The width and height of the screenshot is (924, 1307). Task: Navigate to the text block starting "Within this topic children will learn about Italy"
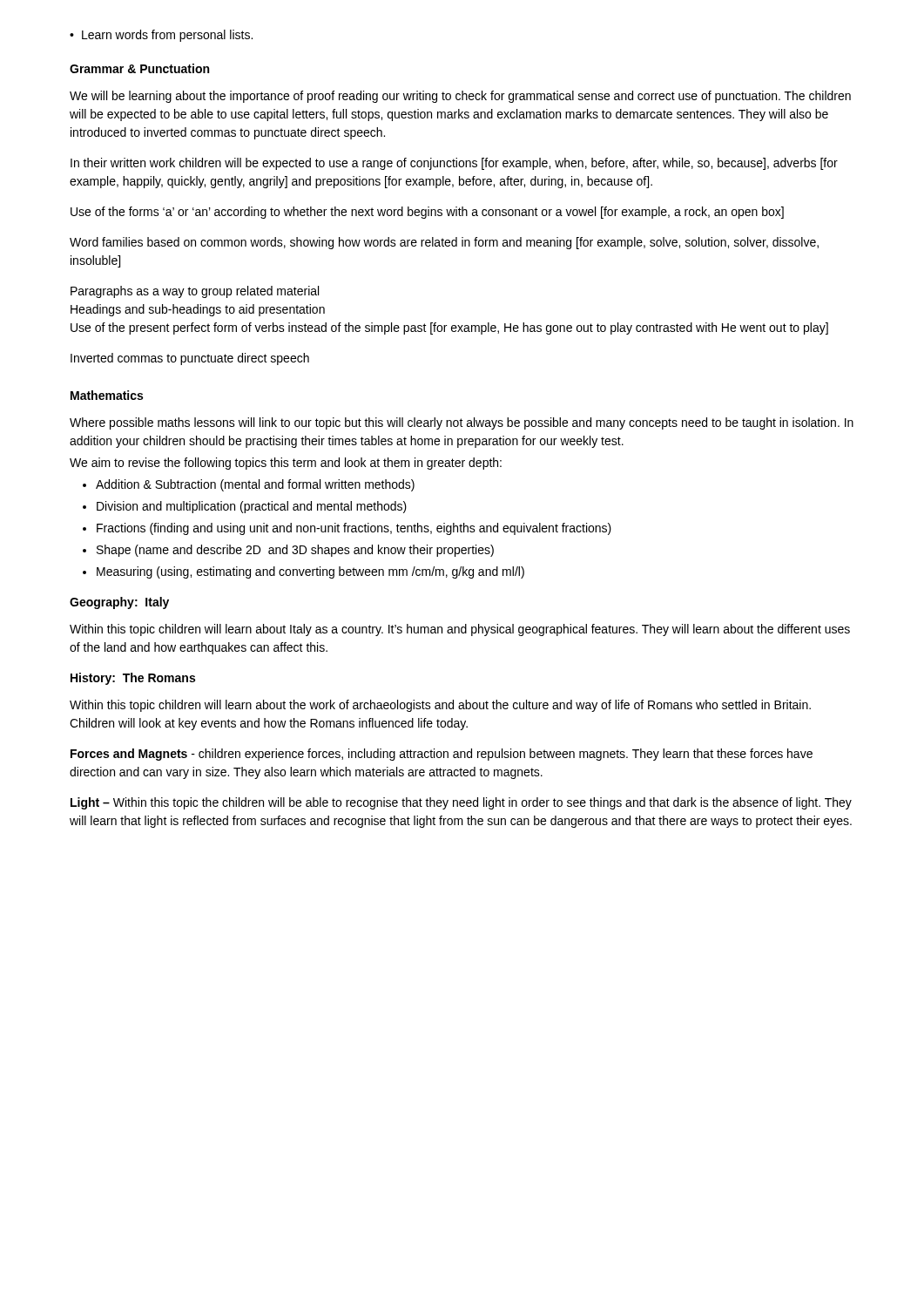(x=460, y=638)
